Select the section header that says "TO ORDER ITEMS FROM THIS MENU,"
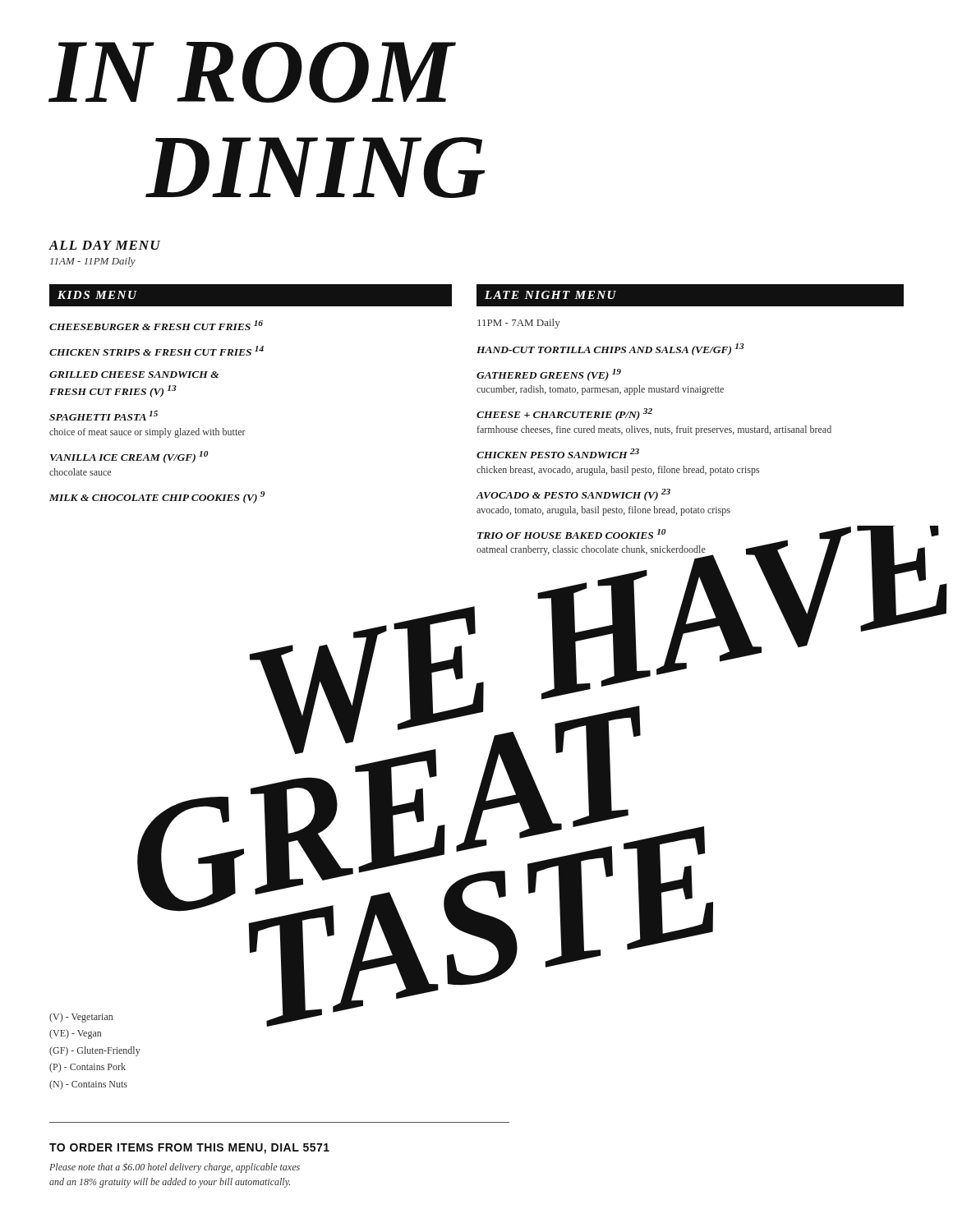Screen dimensions: 1232x953 [x=190, y=1147]
